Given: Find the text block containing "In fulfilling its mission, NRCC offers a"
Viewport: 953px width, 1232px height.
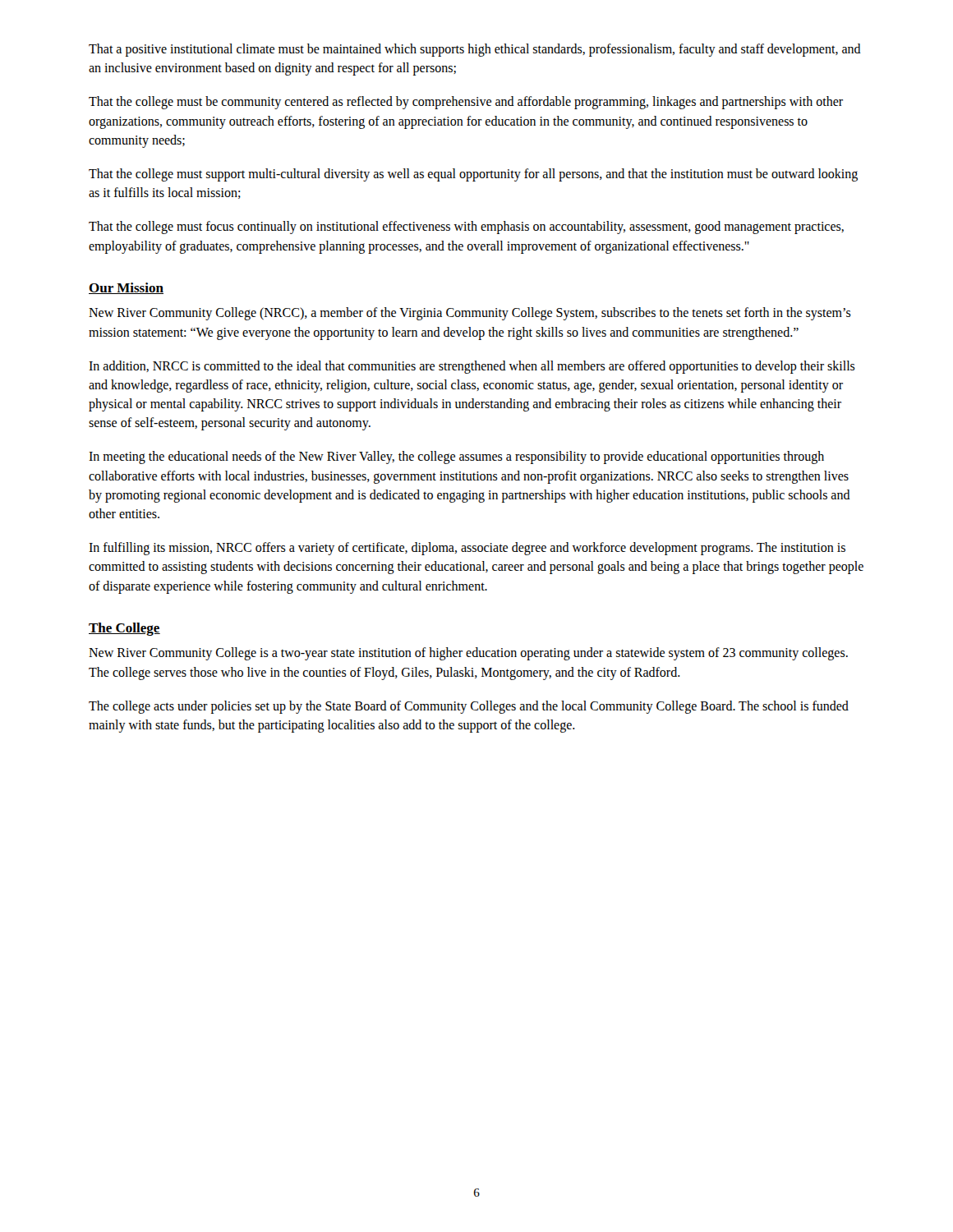Looking at the screenshot, I should click(476, 567).
